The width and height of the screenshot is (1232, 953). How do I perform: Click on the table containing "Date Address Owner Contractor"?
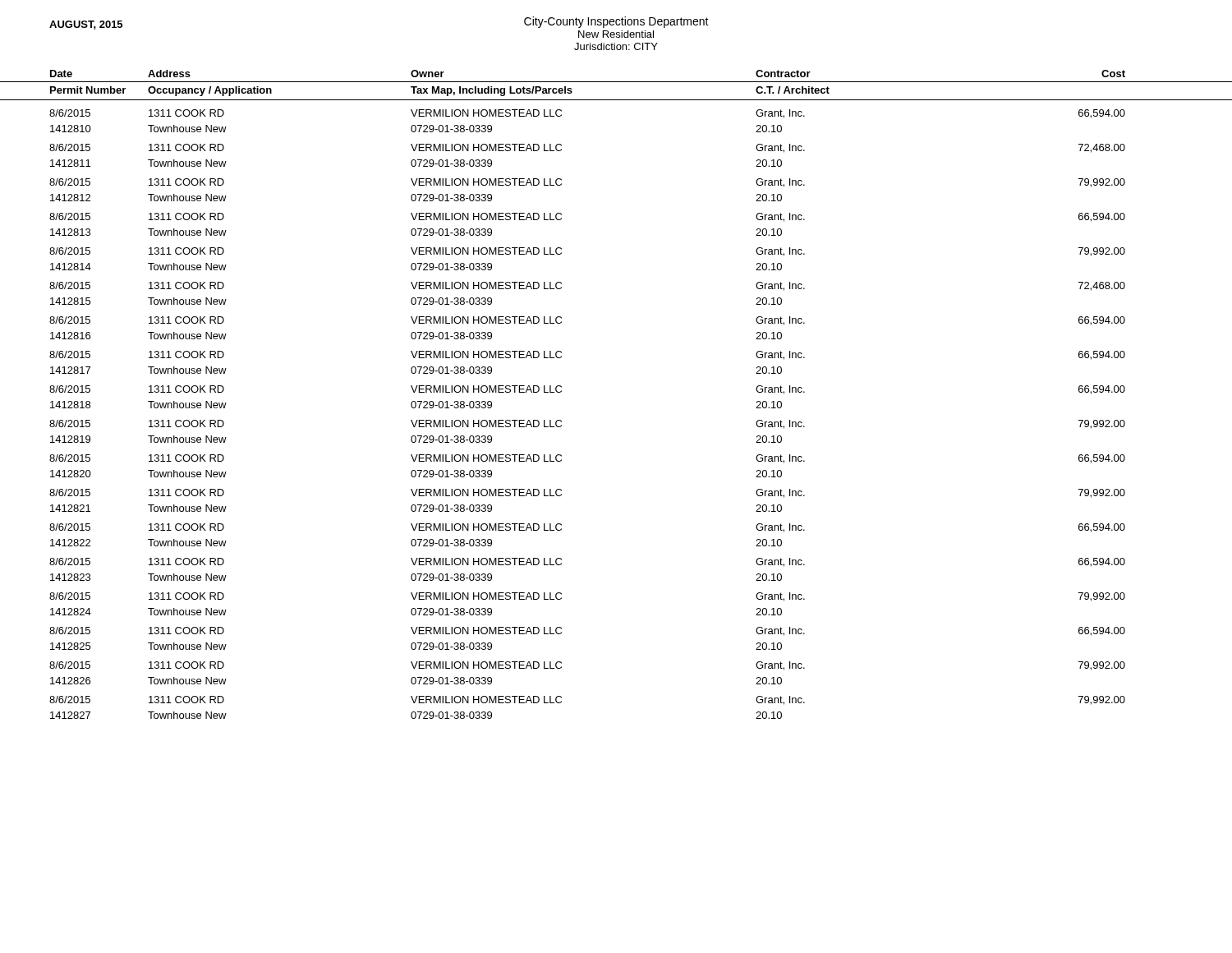[x=616, y=393]
